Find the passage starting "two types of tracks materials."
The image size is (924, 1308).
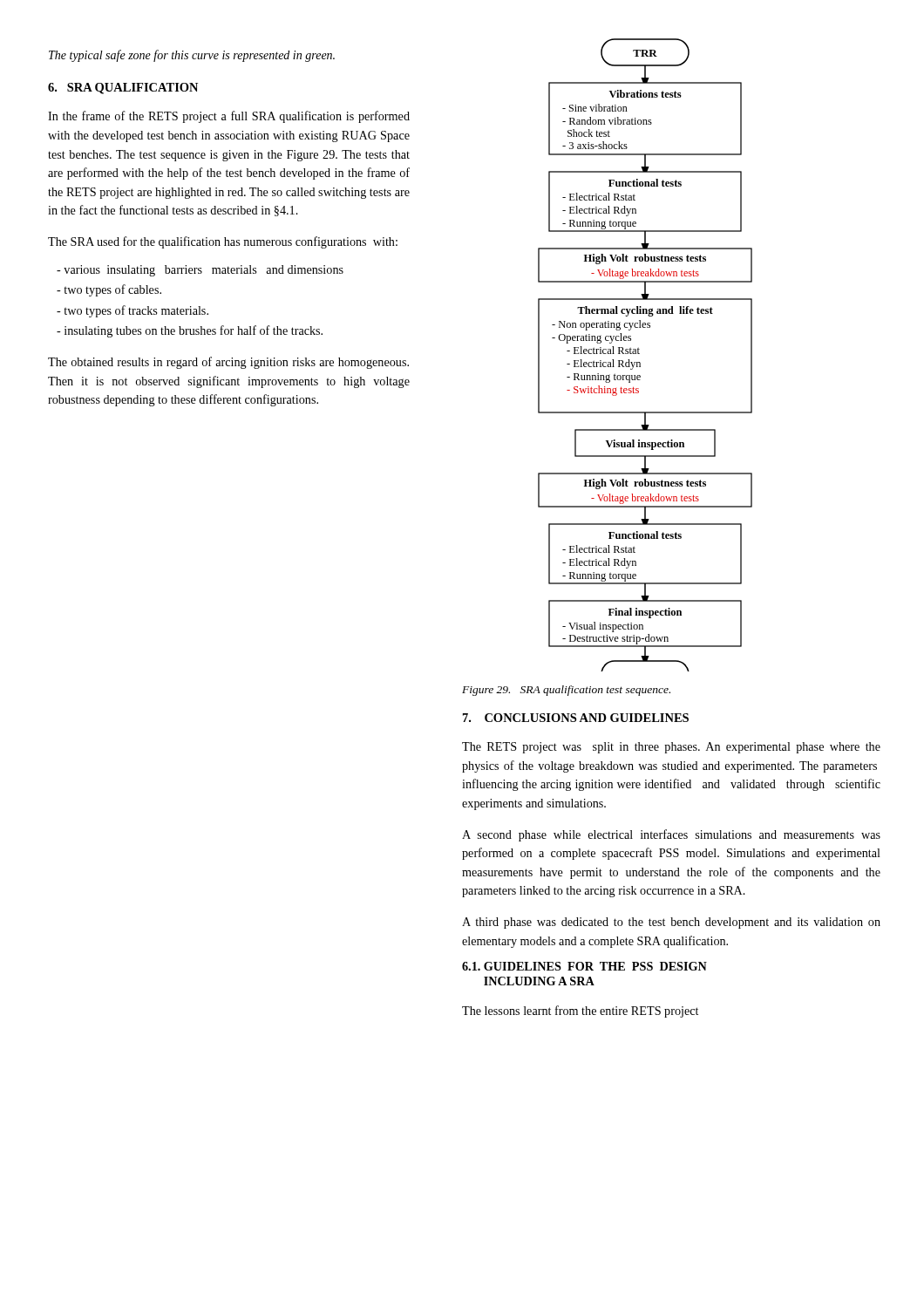137,310
